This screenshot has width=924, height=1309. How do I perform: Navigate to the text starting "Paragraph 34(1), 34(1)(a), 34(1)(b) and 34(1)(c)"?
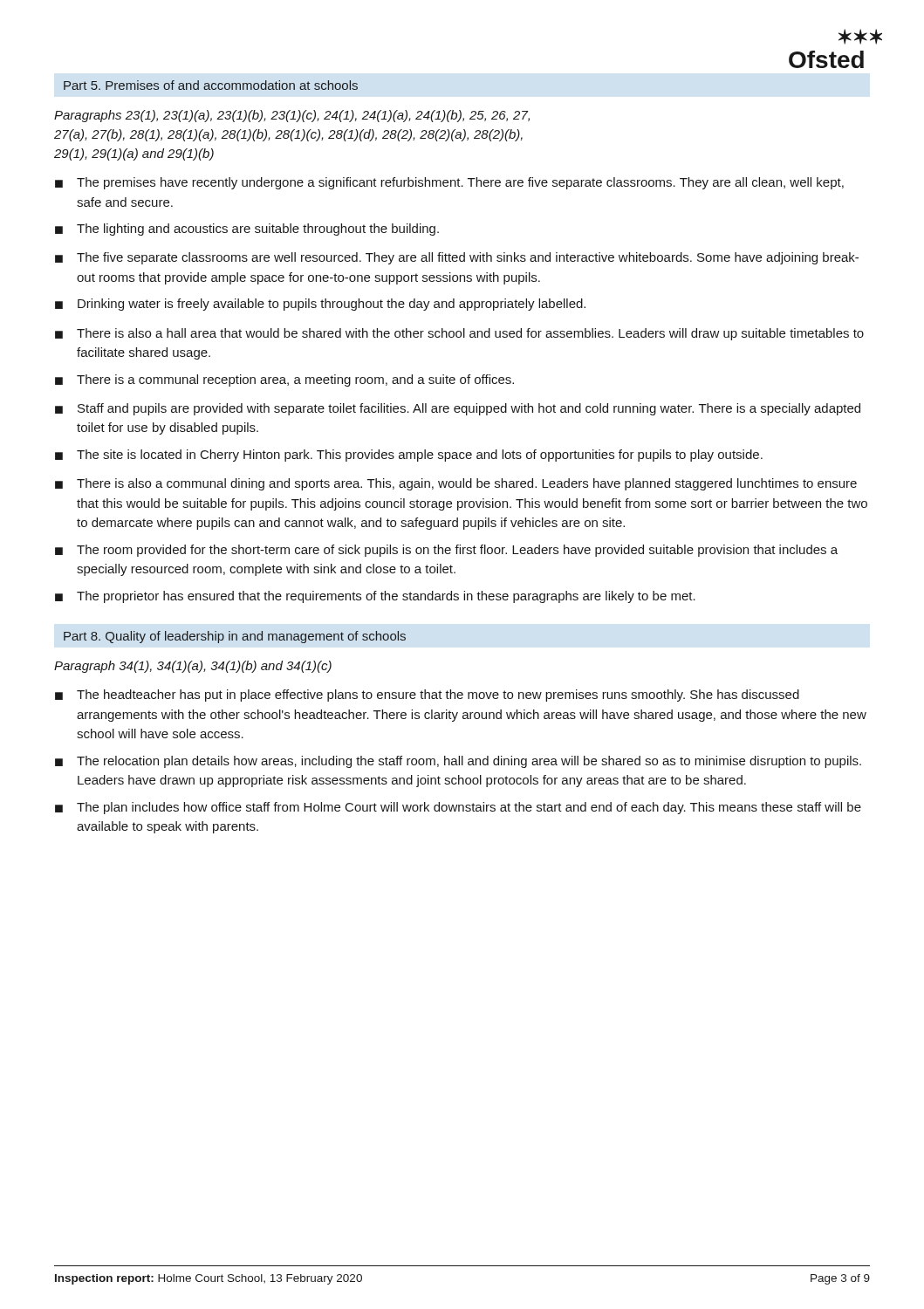[x=193, y=665]
